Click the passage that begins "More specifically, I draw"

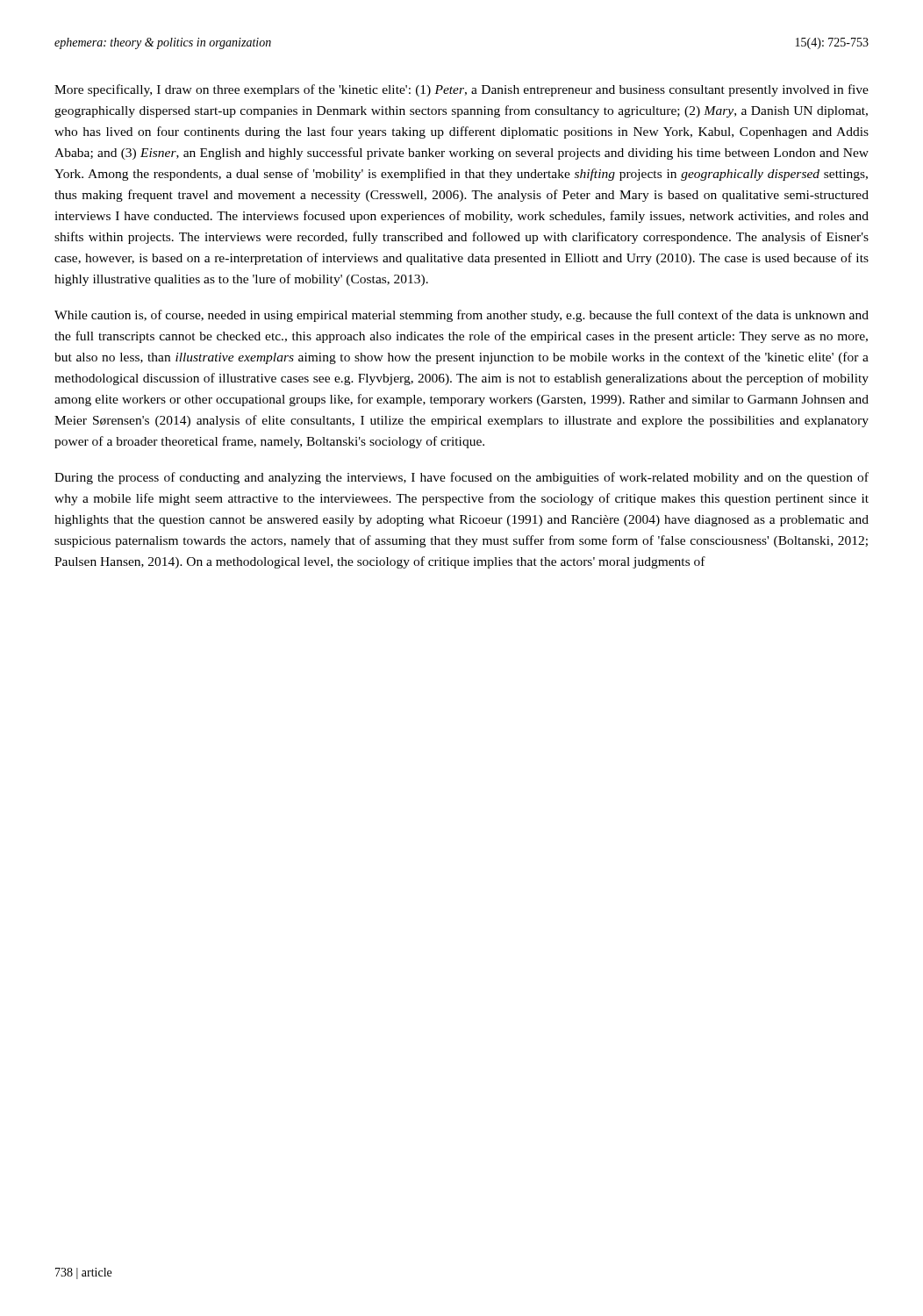pyautogui.click(x=462, y=184)
